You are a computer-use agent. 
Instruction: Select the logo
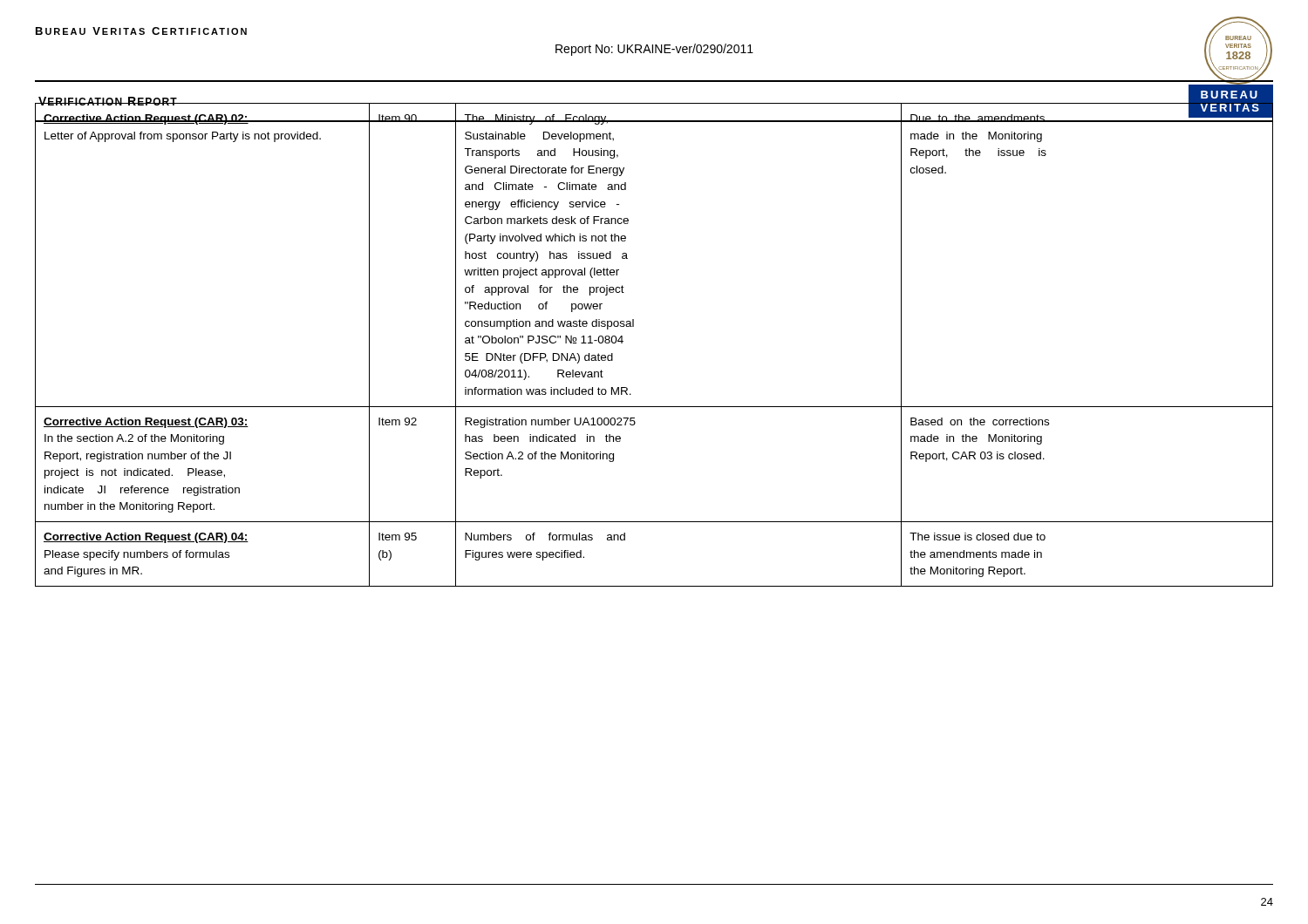(1238, 51)
